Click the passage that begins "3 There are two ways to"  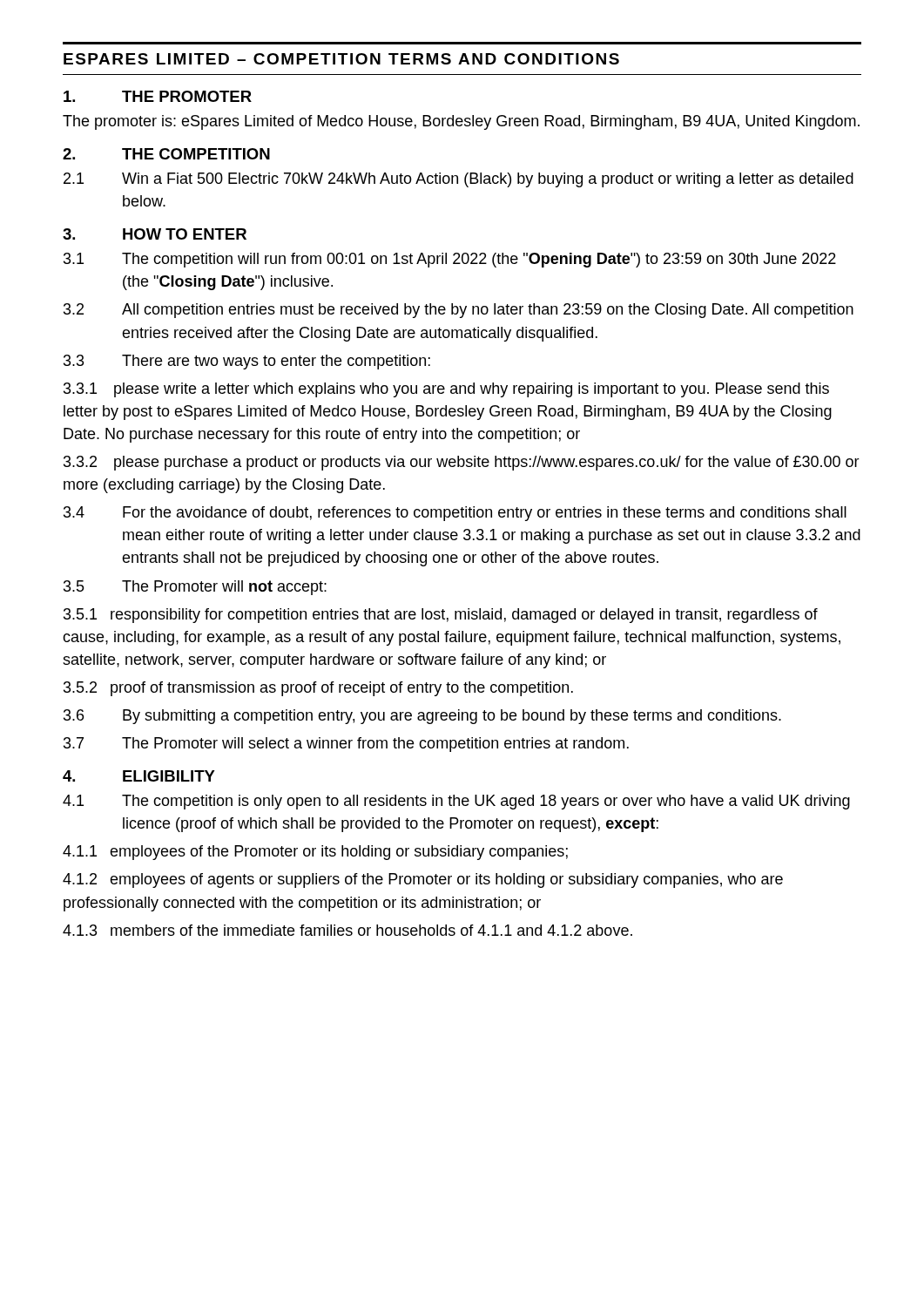pyautogui.click(x=247, y=362)
